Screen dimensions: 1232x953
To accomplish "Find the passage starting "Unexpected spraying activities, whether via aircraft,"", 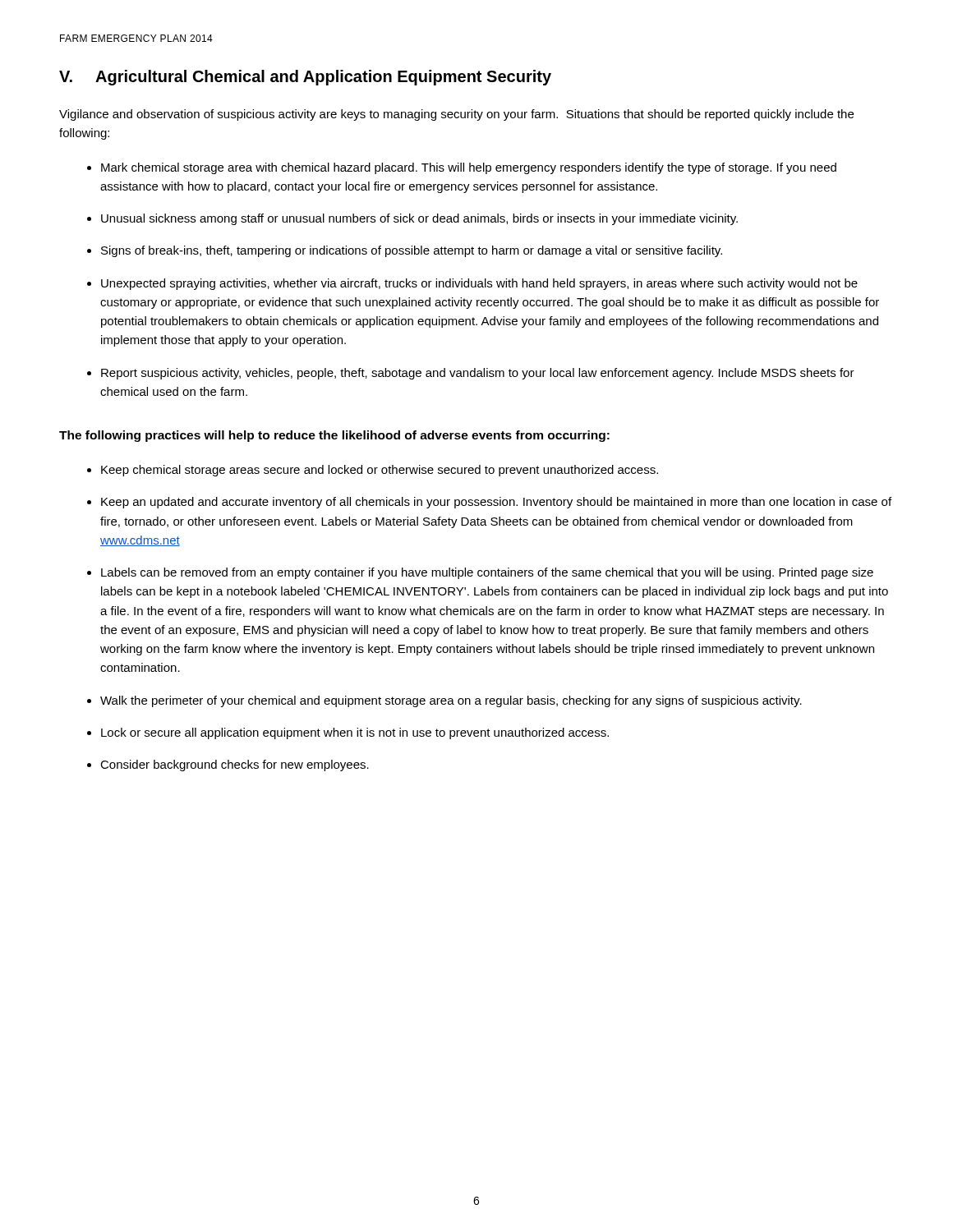I will (x=490, y=311).
